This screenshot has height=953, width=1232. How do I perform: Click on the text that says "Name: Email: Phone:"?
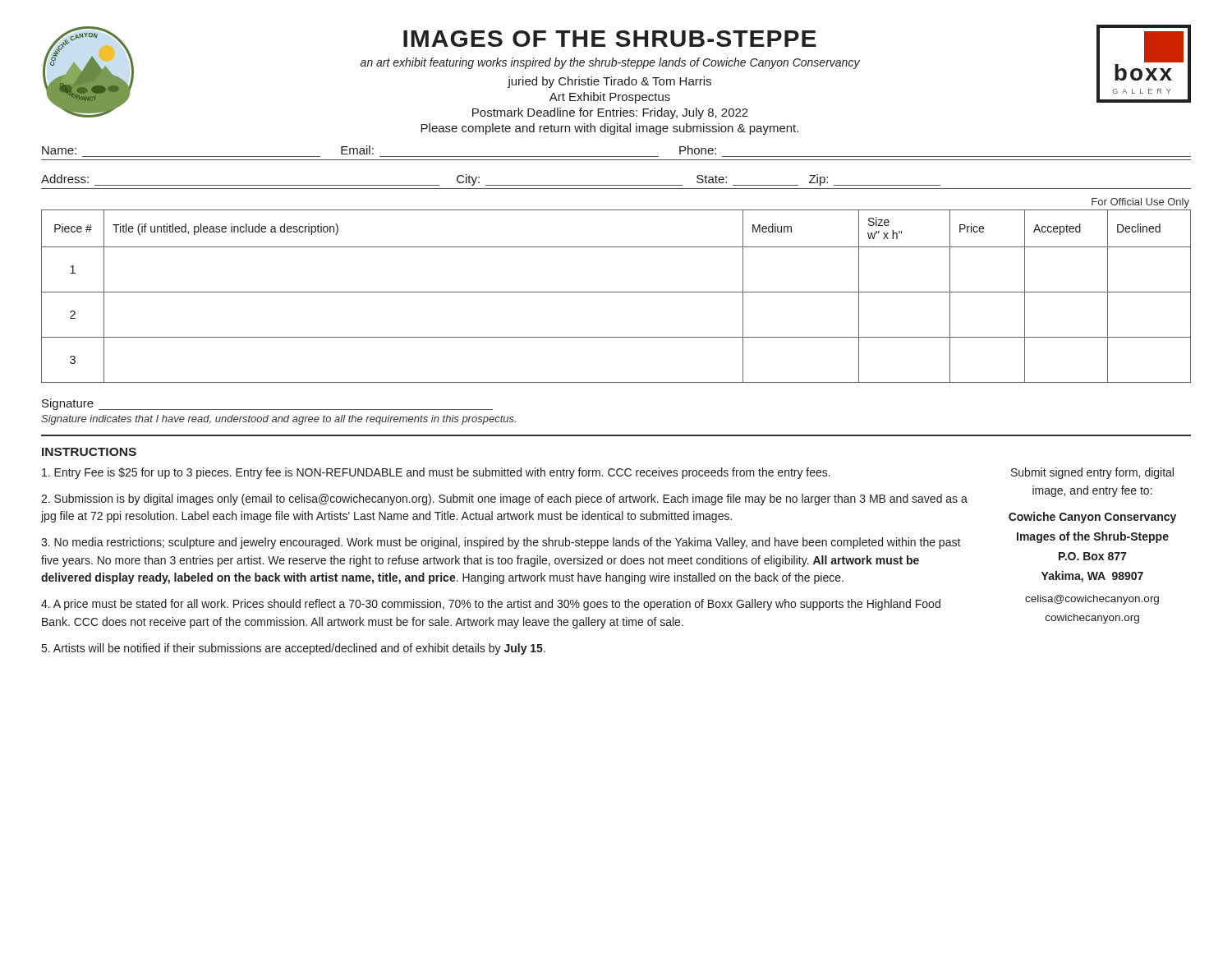point(616,149)
